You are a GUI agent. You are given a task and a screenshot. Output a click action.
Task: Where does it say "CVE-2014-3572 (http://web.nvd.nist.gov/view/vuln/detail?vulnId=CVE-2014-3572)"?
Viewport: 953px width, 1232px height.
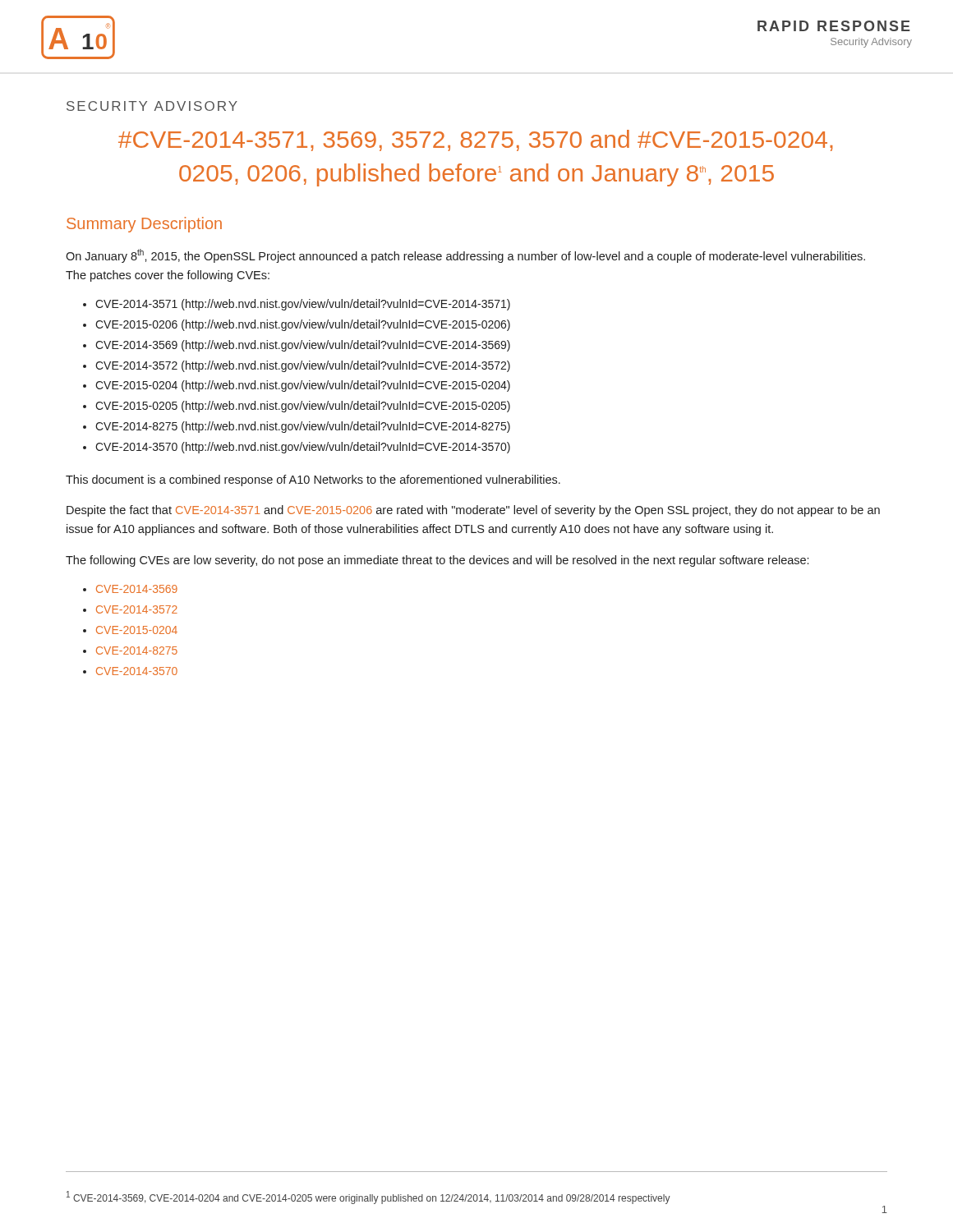tap(303, 365)
